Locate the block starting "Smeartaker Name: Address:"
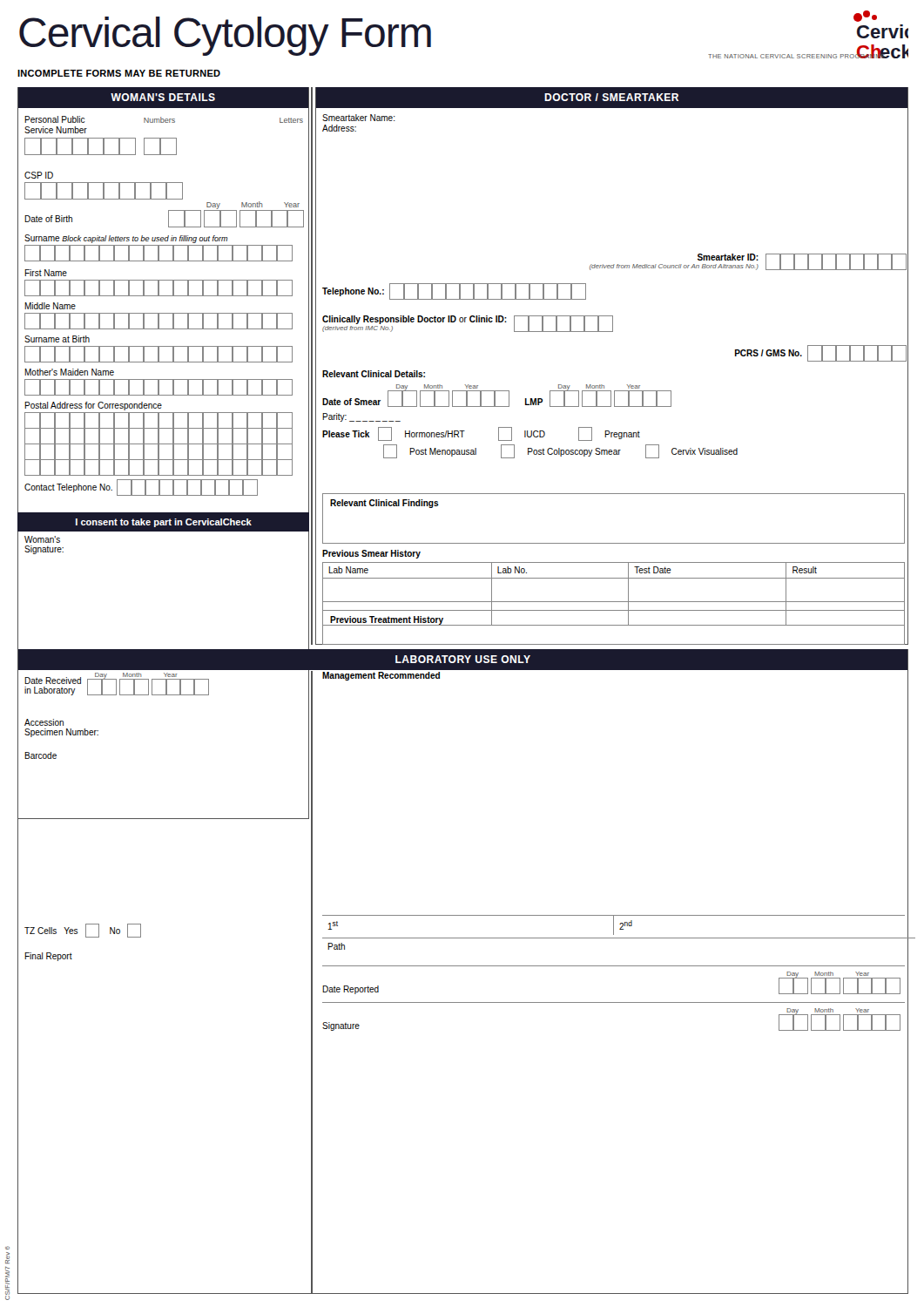 (x=359, y=118)
